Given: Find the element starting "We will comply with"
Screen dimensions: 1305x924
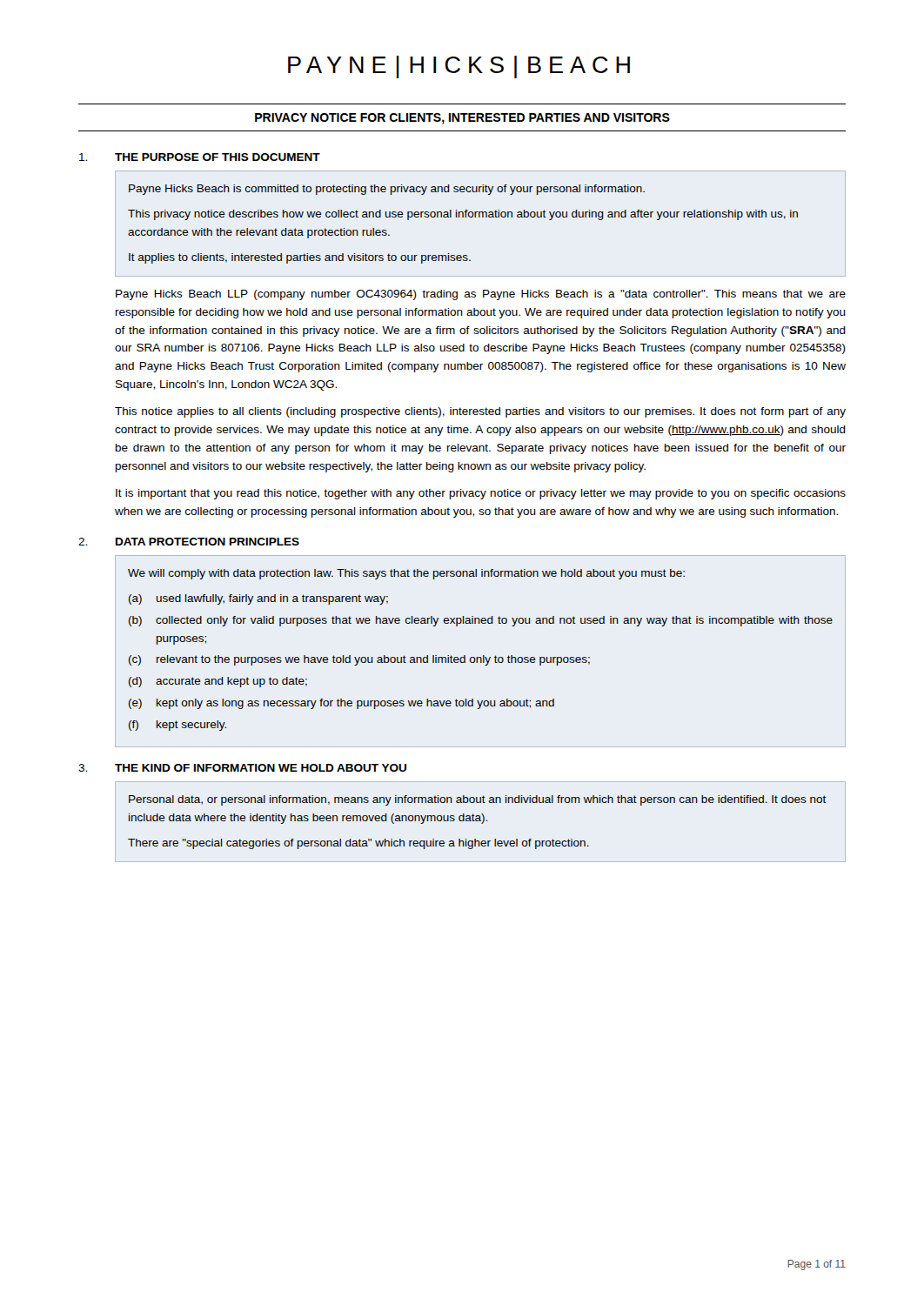Looking at the screenshot, I should tap(480, 649).
